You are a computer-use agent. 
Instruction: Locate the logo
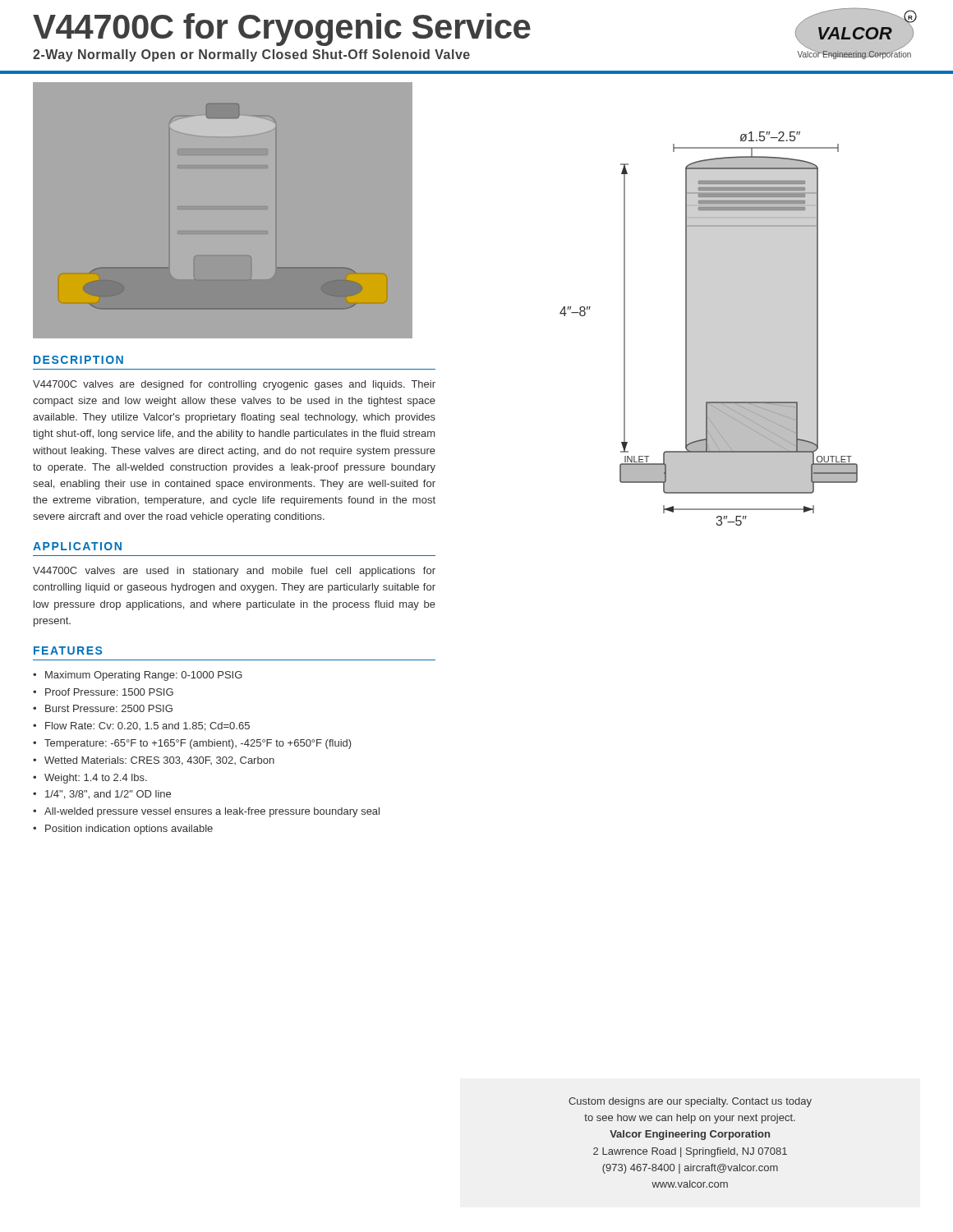[854, 37]
